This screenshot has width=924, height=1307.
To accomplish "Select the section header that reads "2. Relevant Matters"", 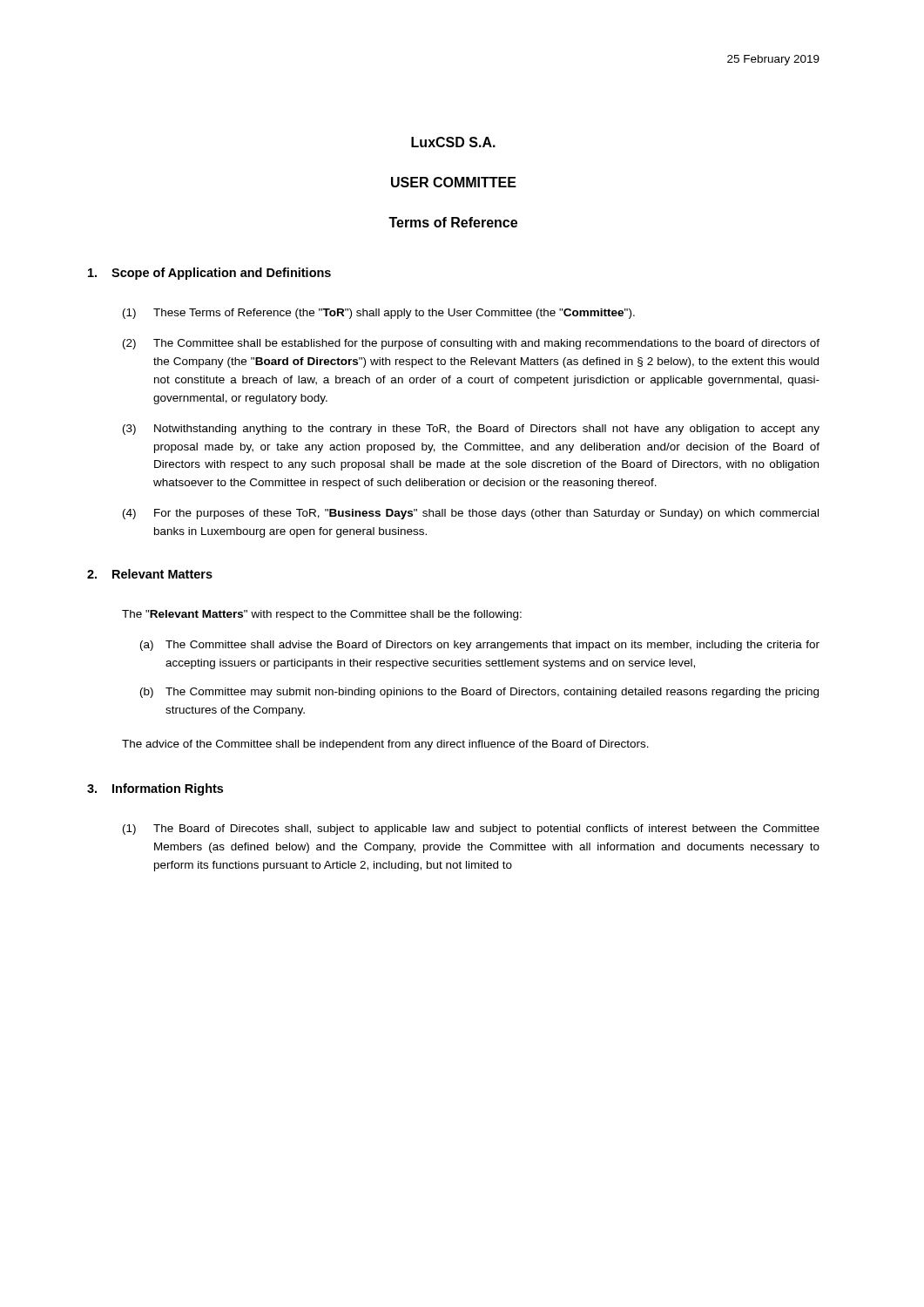I will (x=150, y=574).
